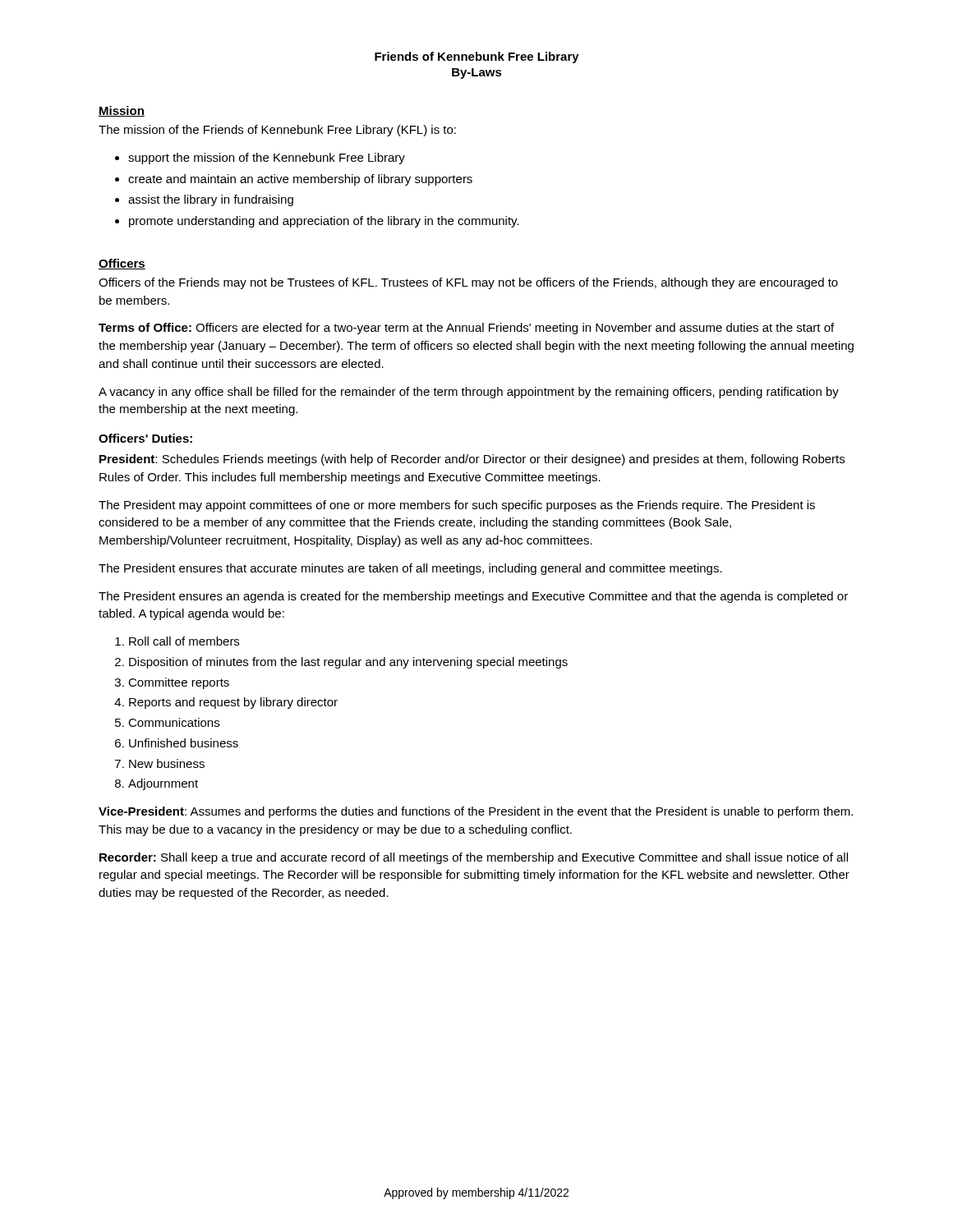953x1232 pixels.
Task: Click on the text block containing "A vacancy in"
Action: (476, 400)
